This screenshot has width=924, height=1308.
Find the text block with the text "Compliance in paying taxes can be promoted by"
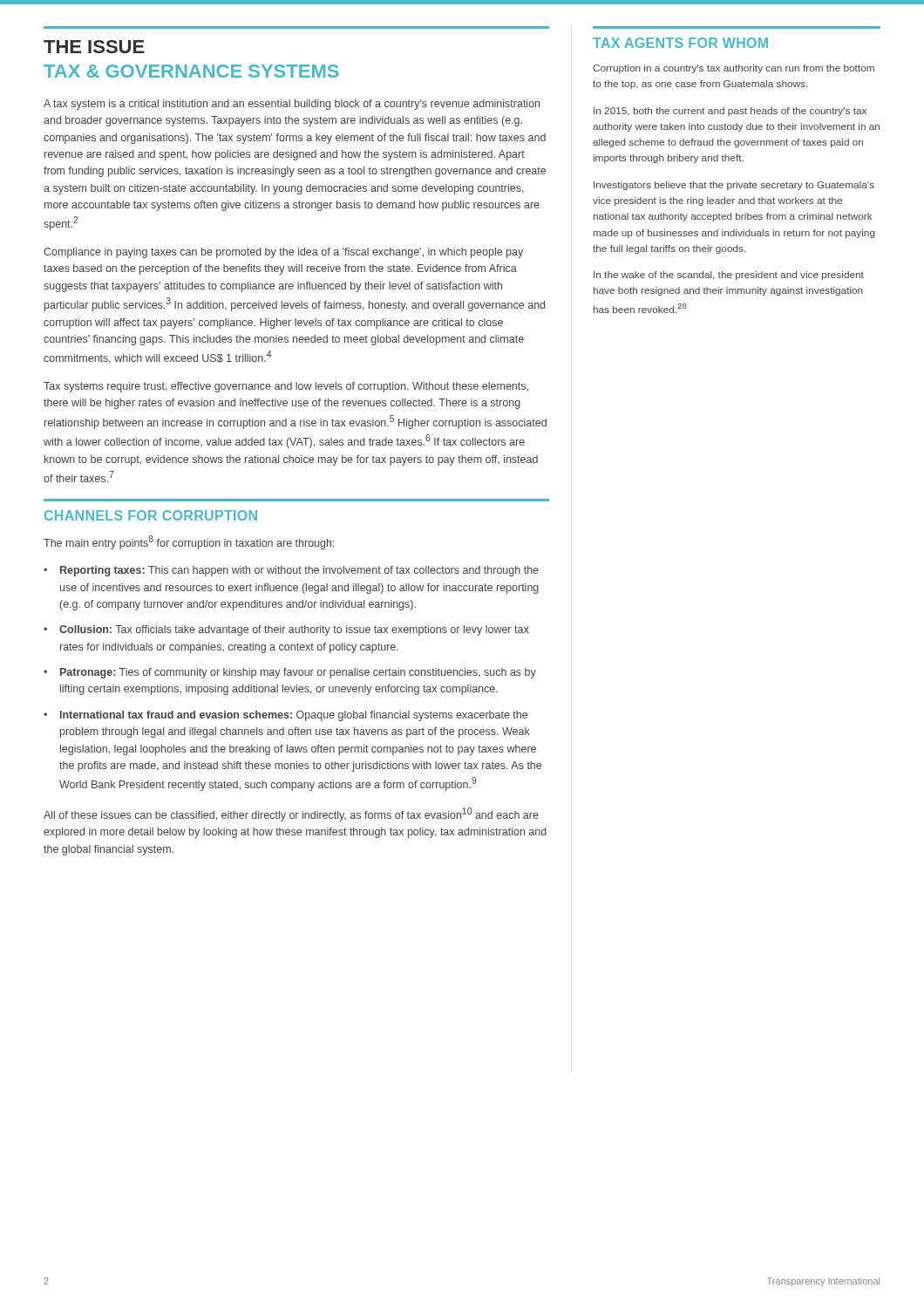pos(295,305)
